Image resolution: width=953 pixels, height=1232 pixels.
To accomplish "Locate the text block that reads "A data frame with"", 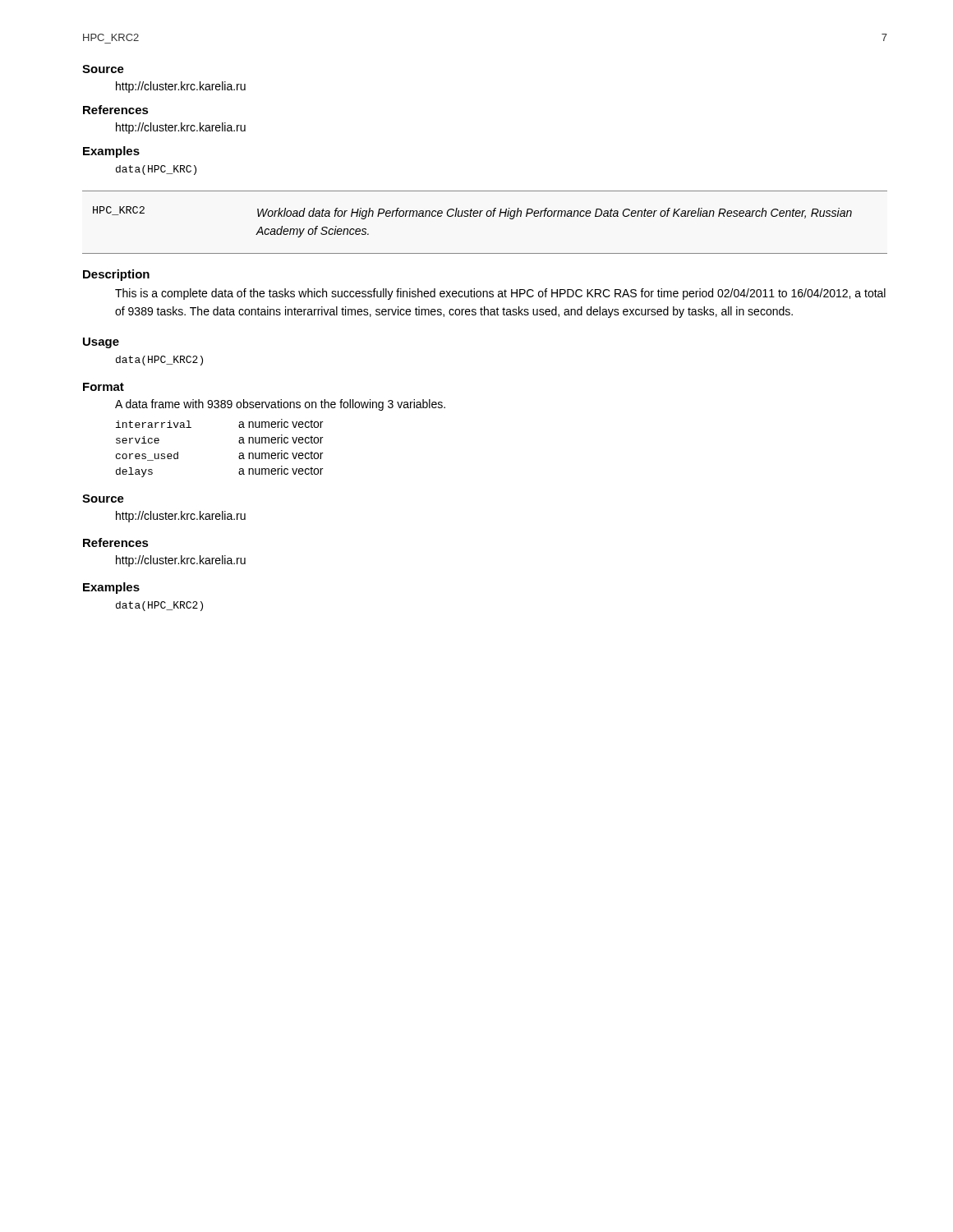I will pyautogui.click(x=281, y=404).
